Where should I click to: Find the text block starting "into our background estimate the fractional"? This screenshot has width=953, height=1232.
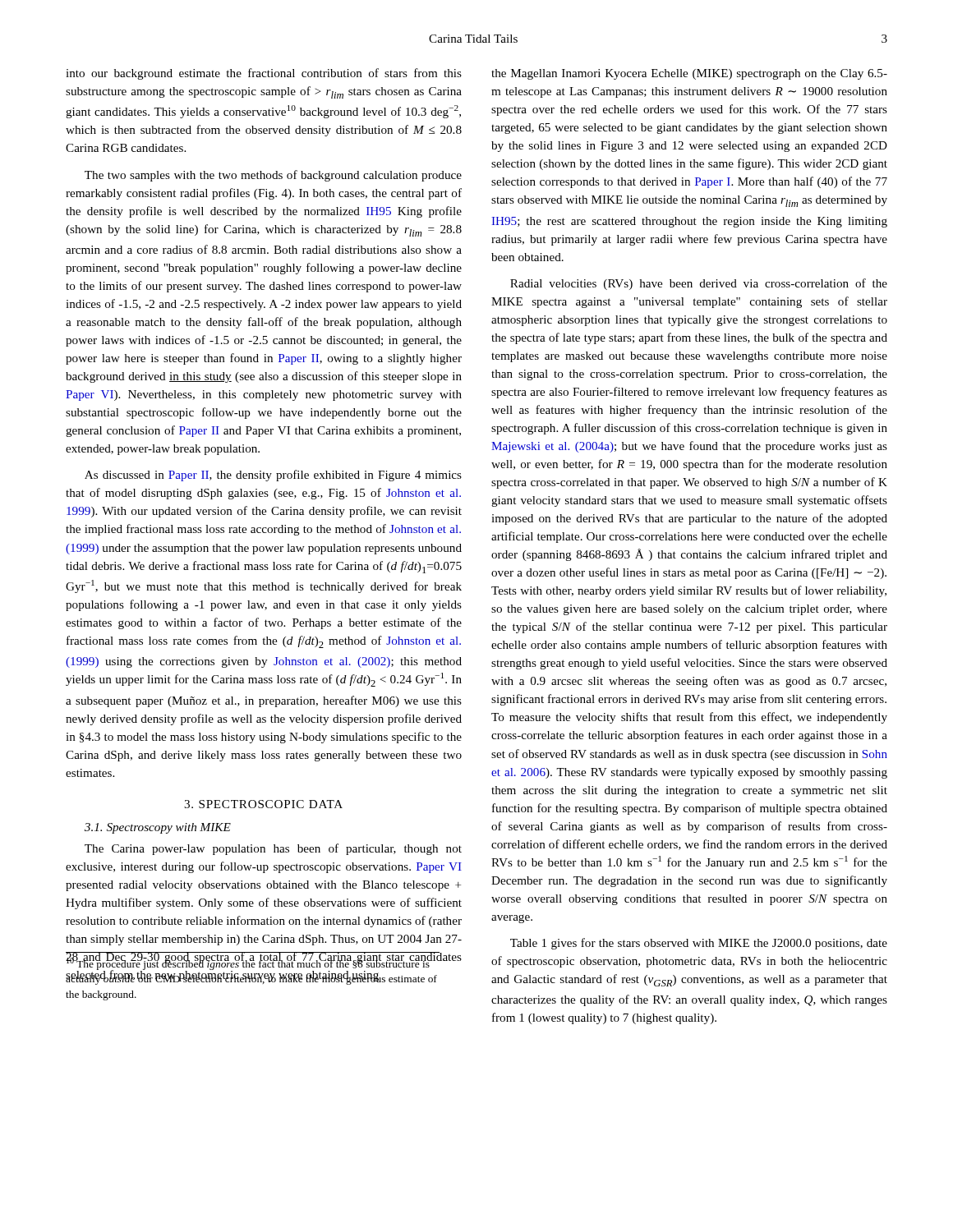click(x=264, y=111)
